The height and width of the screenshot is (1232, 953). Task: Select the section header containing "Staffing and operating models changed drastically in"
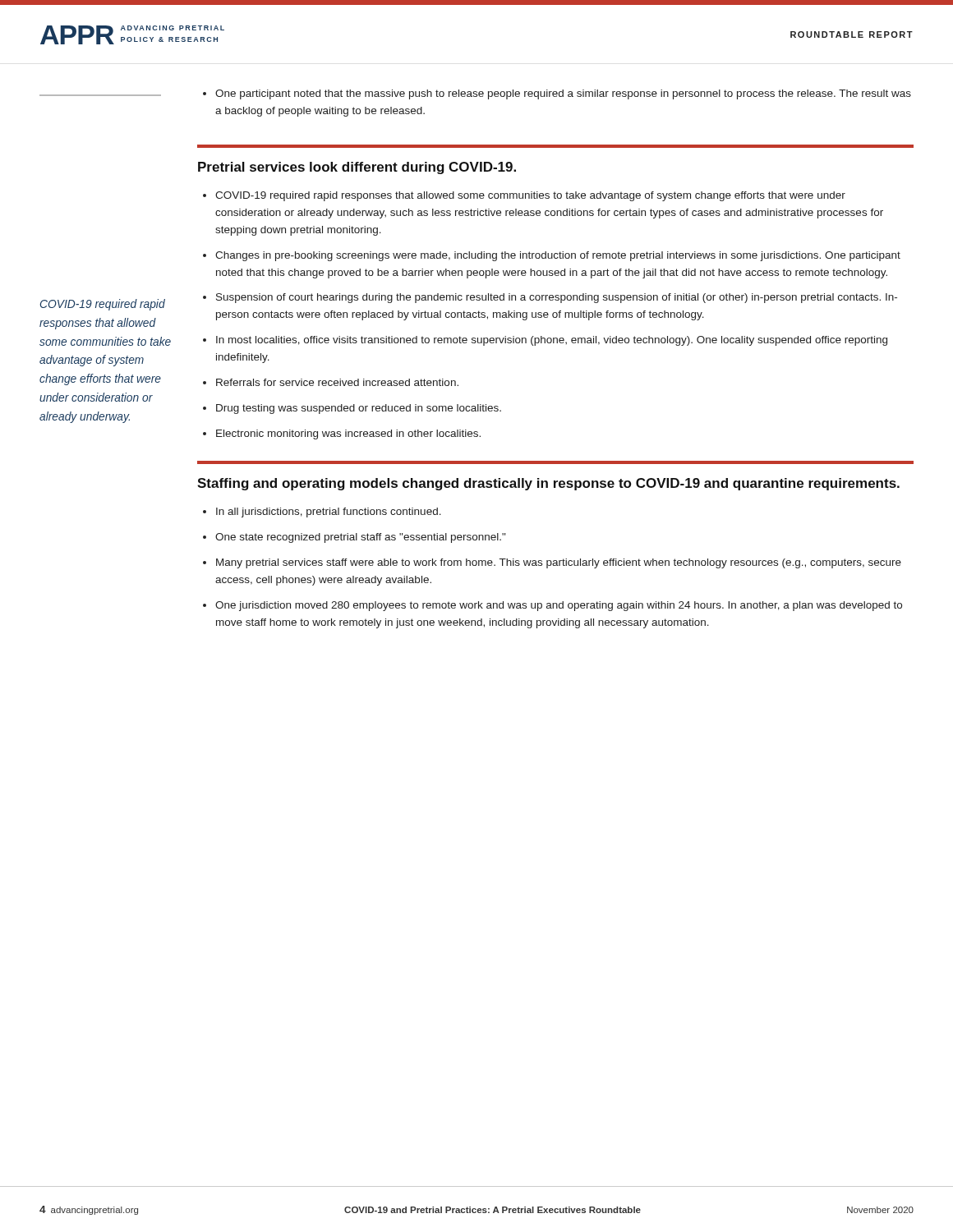coord(549,483)
